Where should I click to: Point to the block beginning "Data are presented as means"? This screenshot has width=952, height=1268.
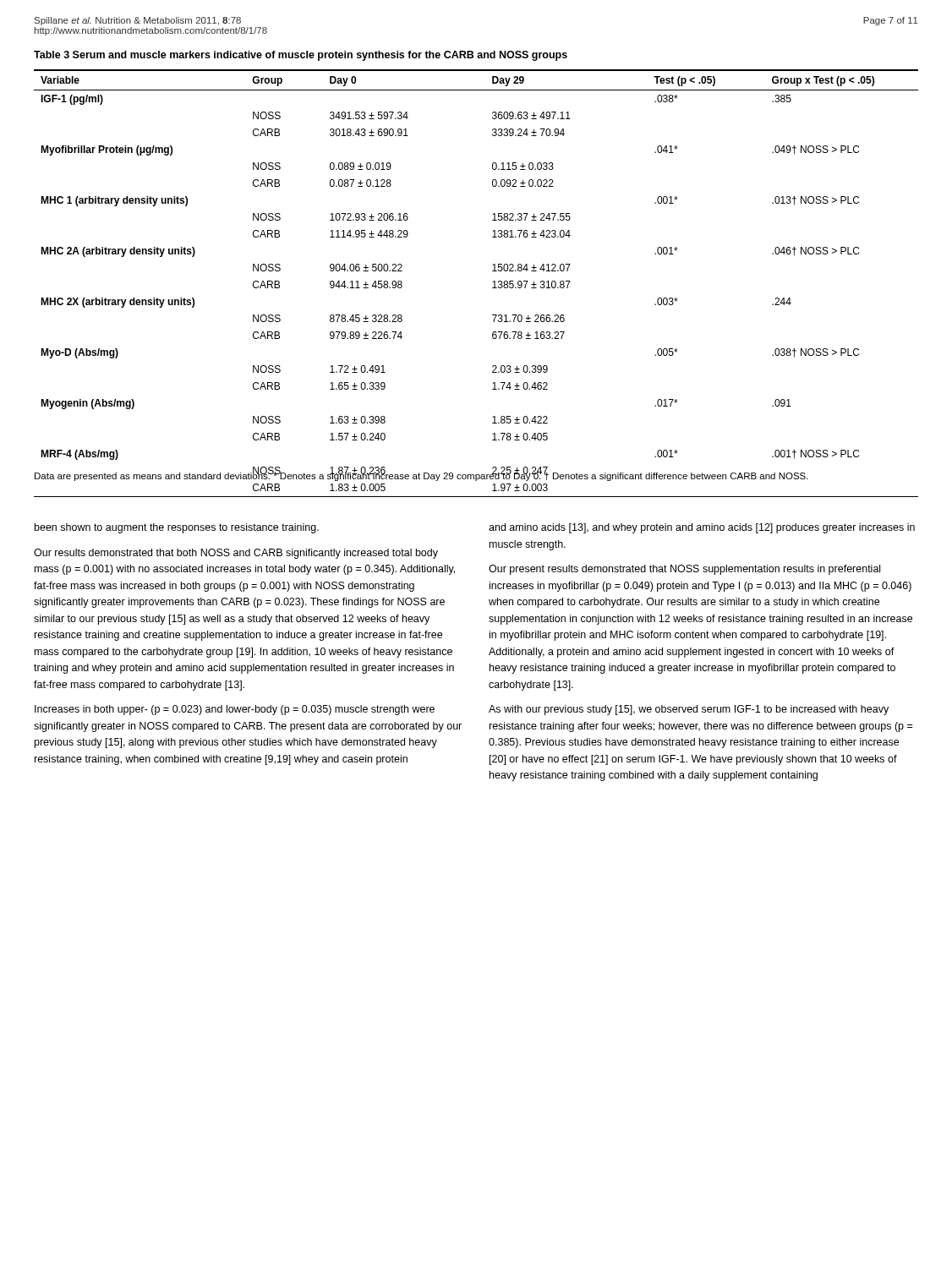point(421,476)
